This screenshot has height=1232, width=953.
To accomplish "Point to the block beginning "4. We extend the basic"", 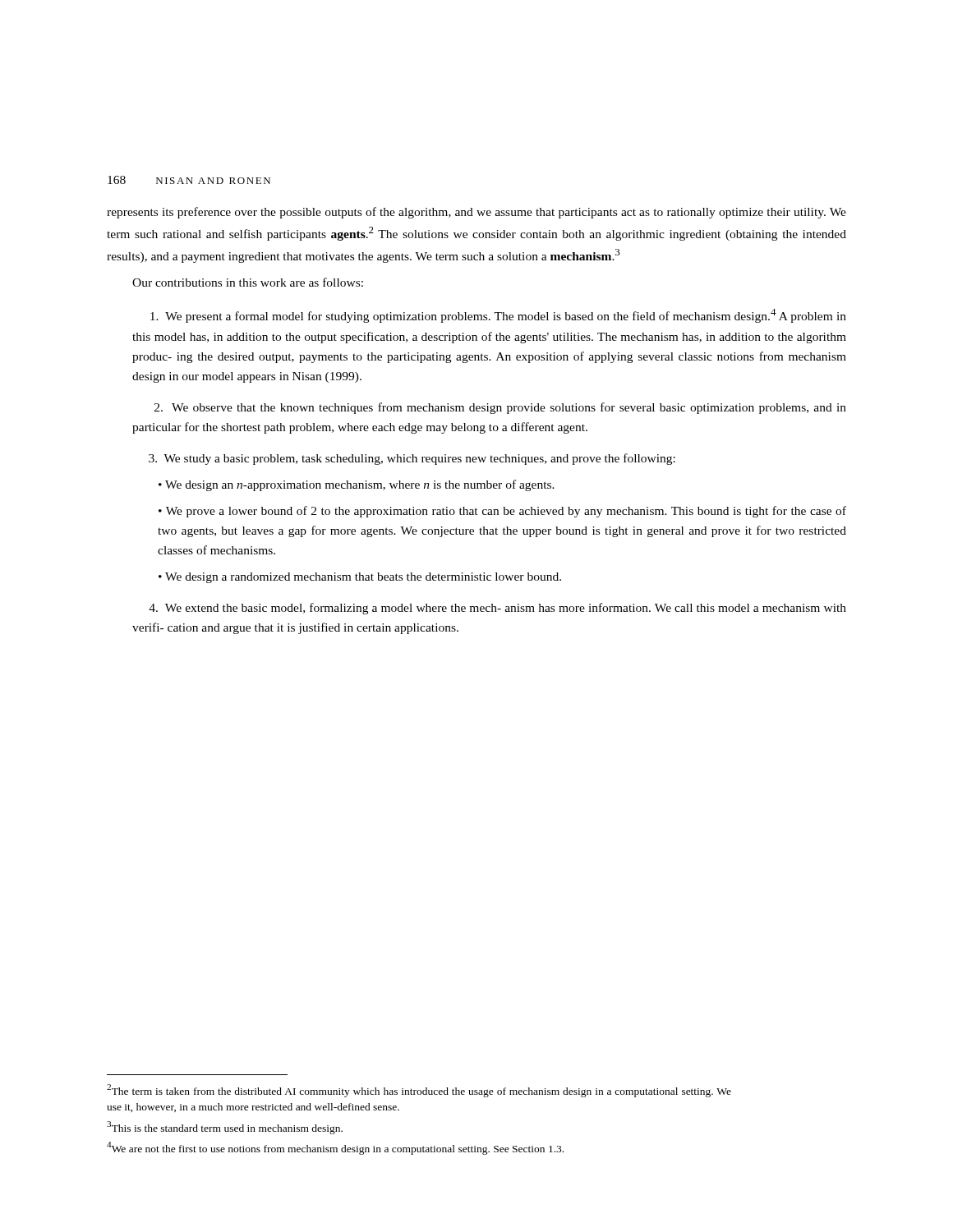I will [x=489, y=617].
